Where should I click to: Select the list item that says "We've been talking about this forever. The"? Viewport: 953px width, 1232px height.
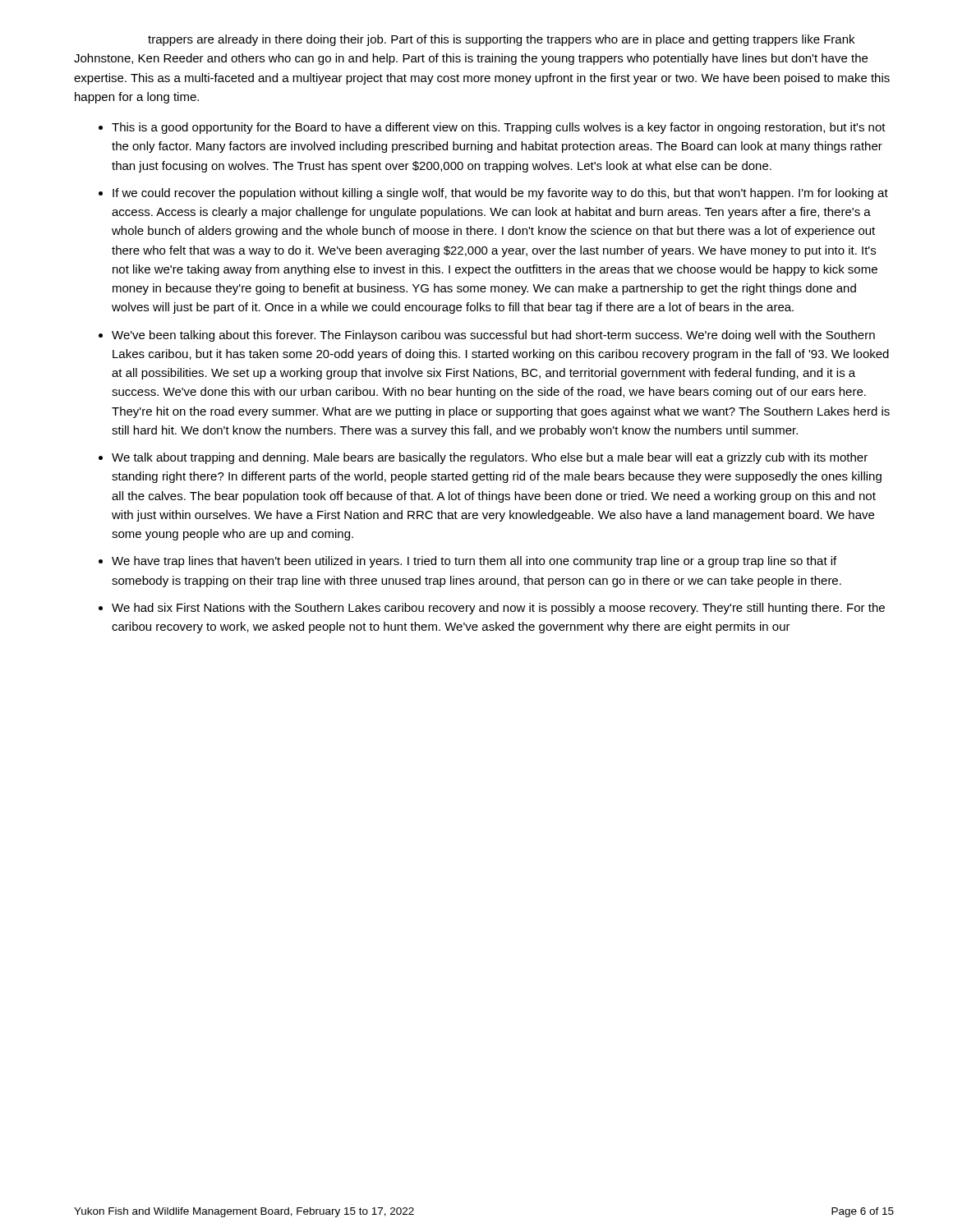(501, 382)
